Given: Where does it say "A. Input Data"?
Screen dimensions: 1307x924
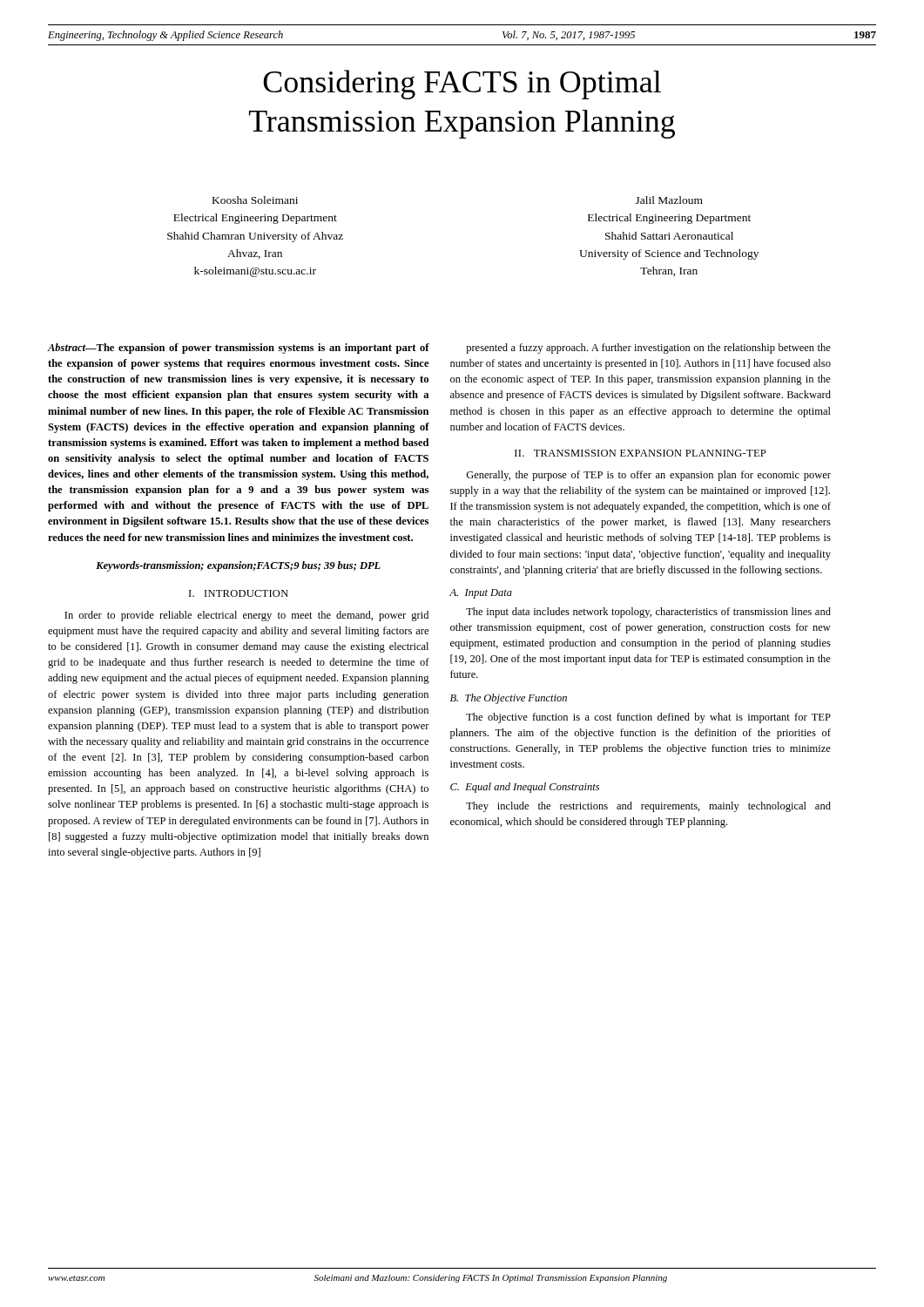Looking at the screenshot, I should [481, 592].
